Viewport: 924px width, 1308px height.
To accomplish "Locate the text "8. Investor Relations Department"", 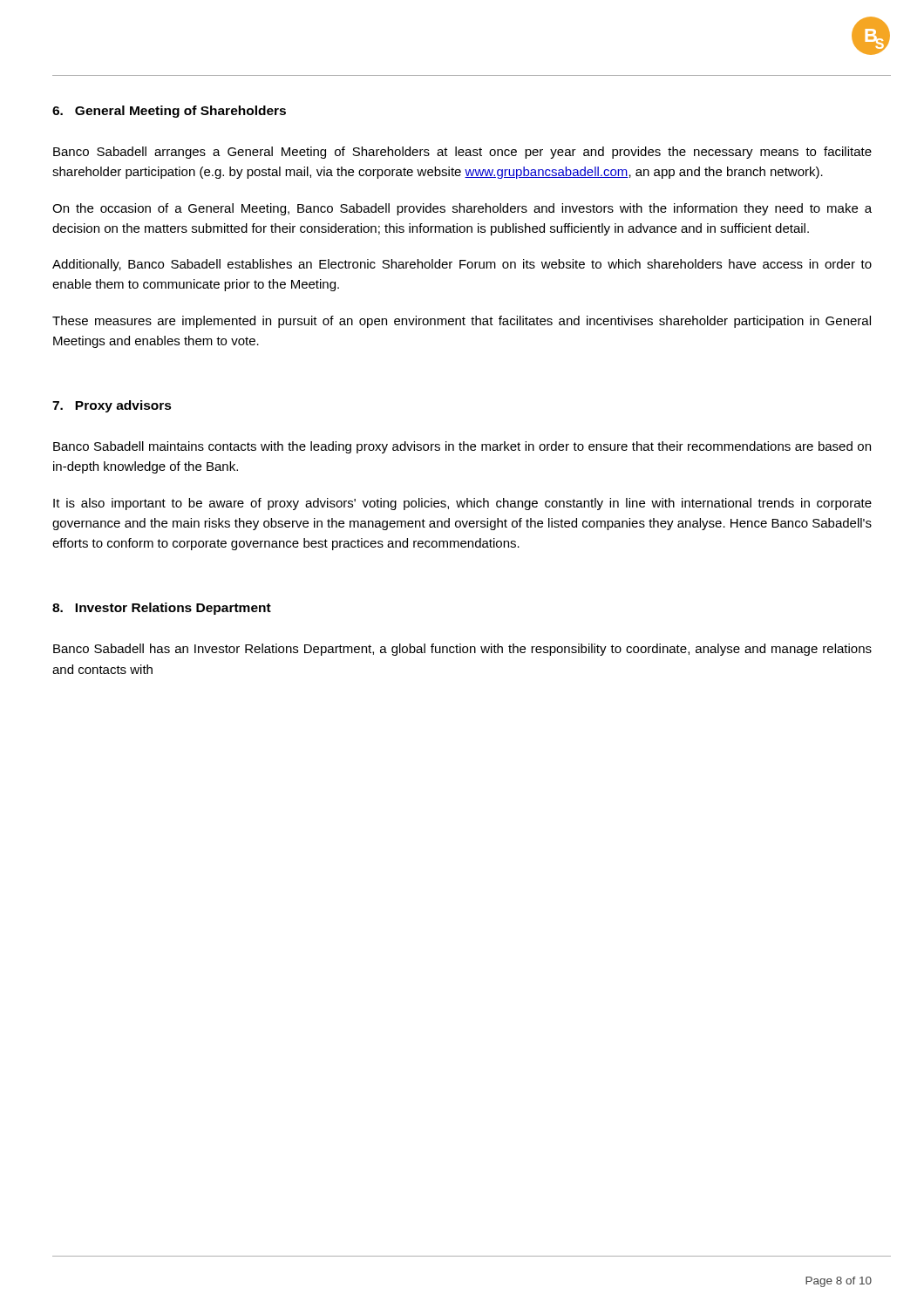I will coord(162,608).
